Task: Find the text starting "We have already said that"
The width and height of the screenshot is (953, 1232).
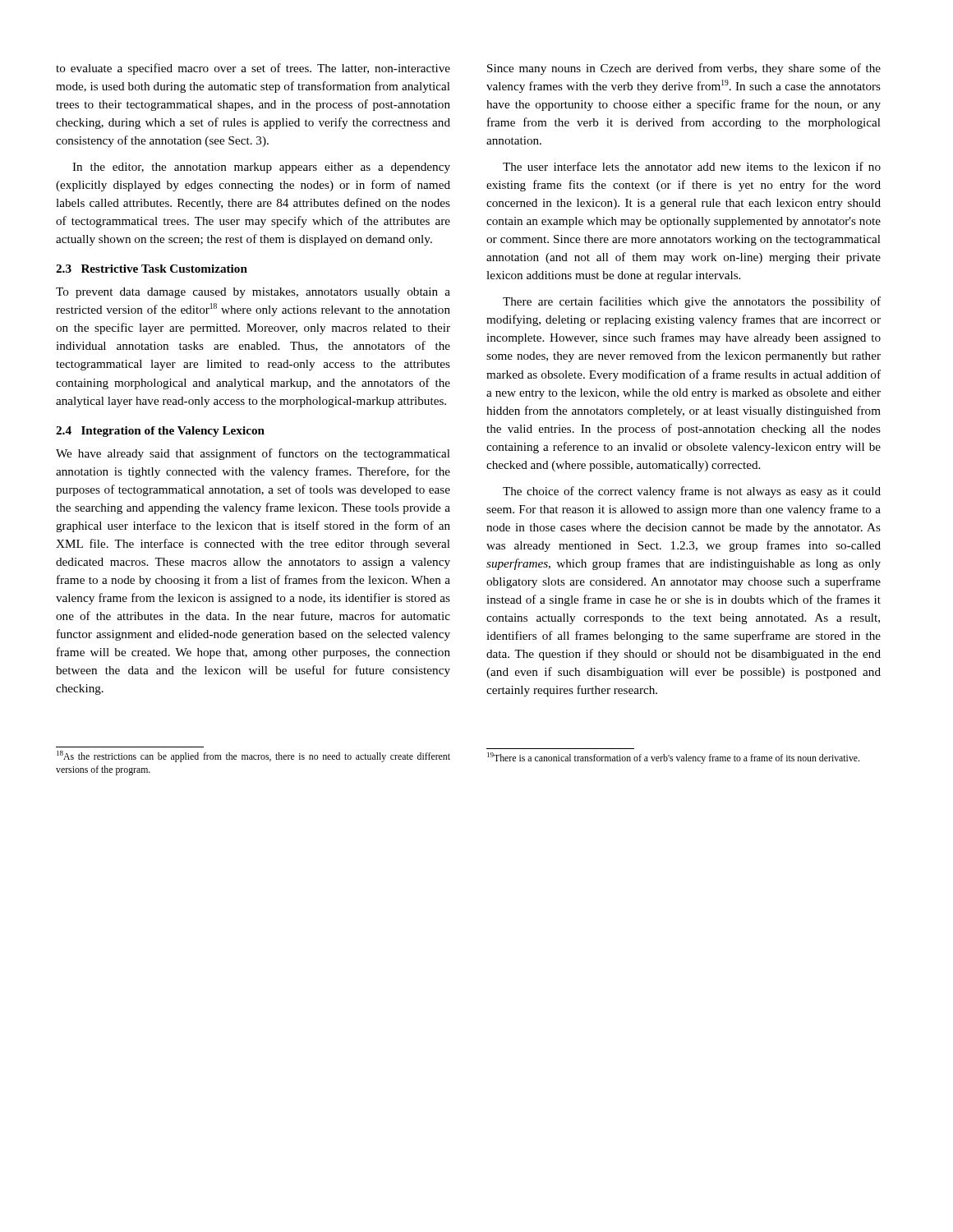Action: (x=253, y=571)
